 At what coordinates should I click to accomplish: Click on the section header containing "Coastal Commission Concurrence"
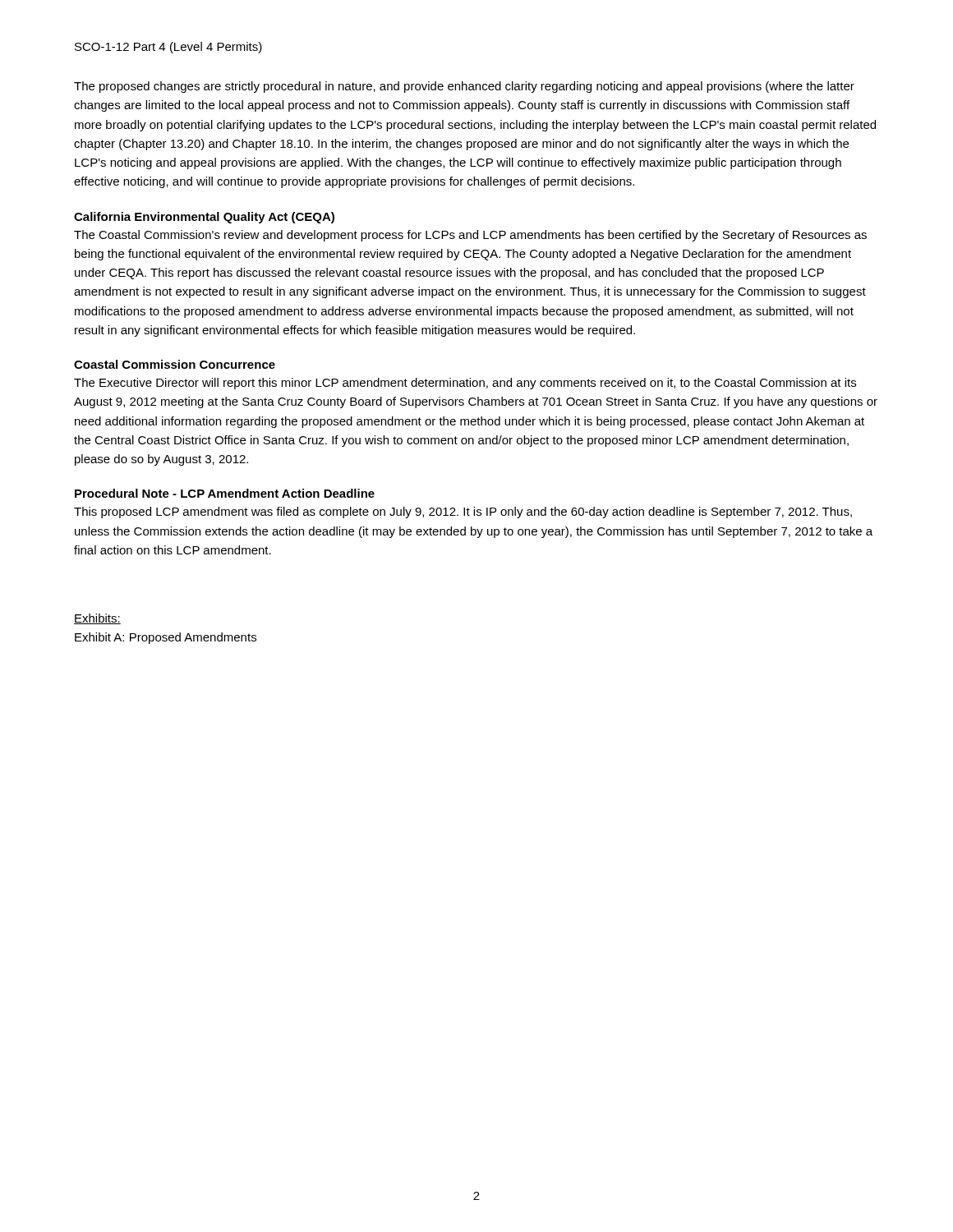pos(175,364)
